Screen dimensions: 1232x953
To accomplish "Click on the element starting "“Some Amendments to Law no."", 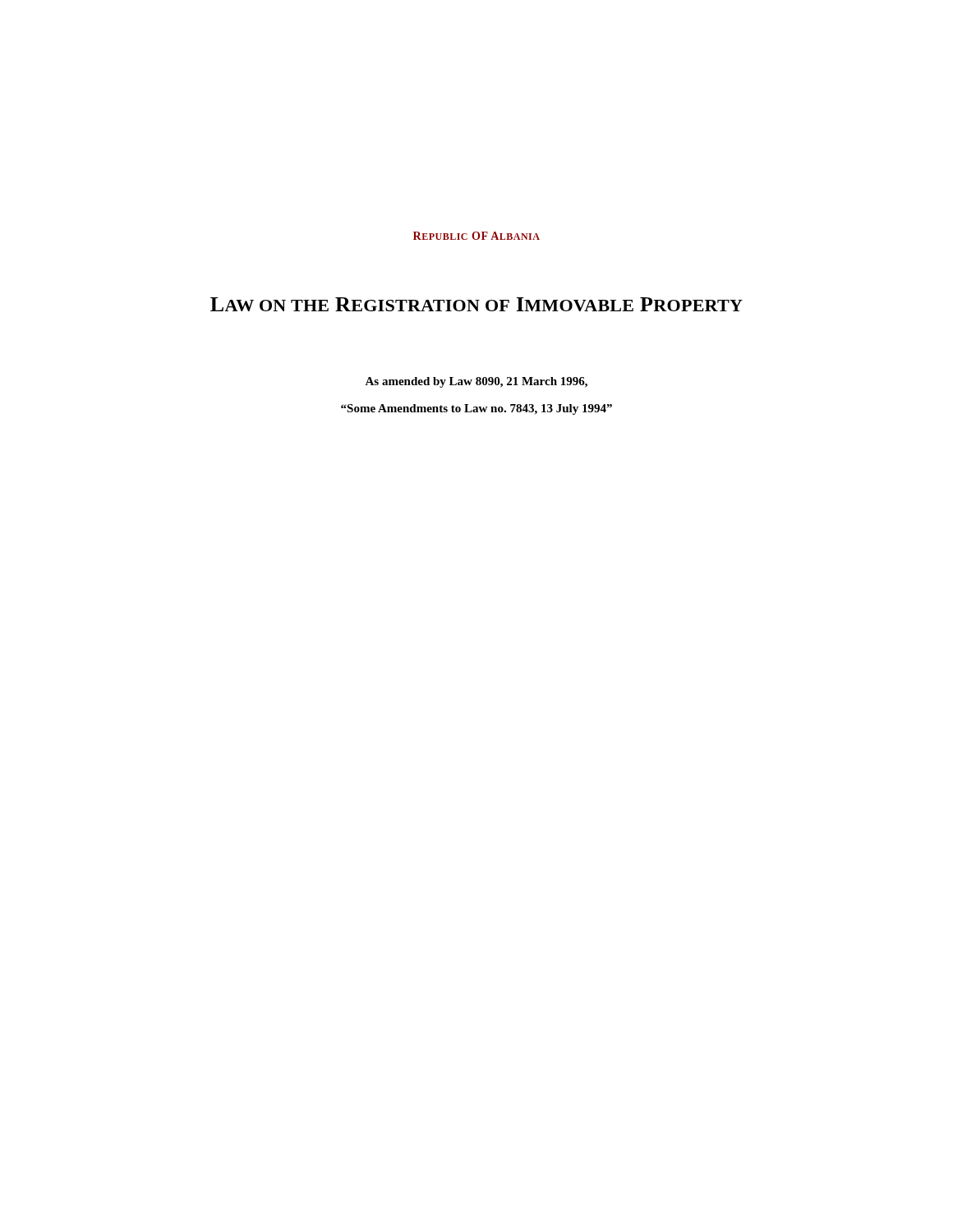I will click(476, 408).
